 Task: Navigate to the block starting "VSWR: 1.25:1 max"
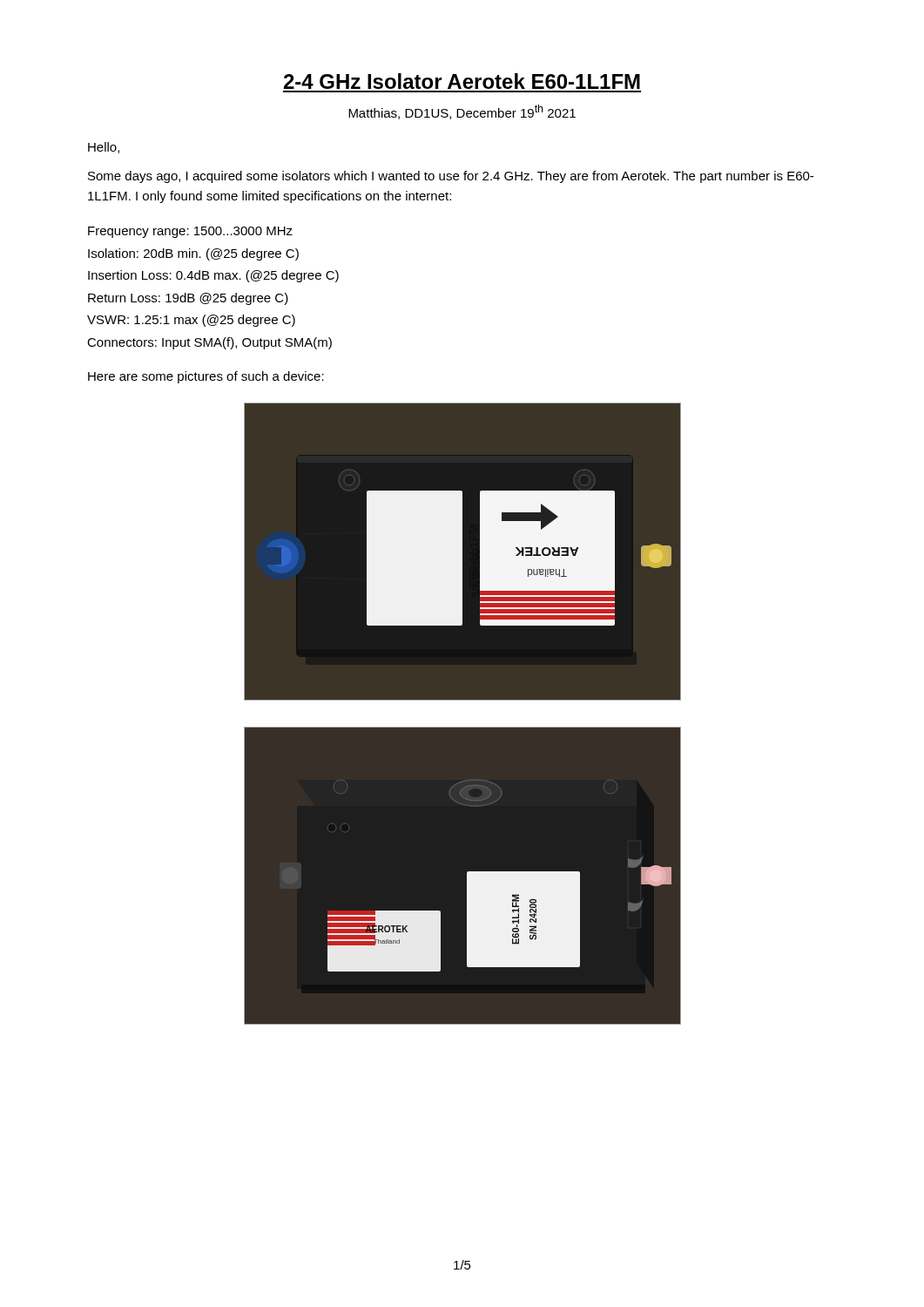click(x=191, y=319)
